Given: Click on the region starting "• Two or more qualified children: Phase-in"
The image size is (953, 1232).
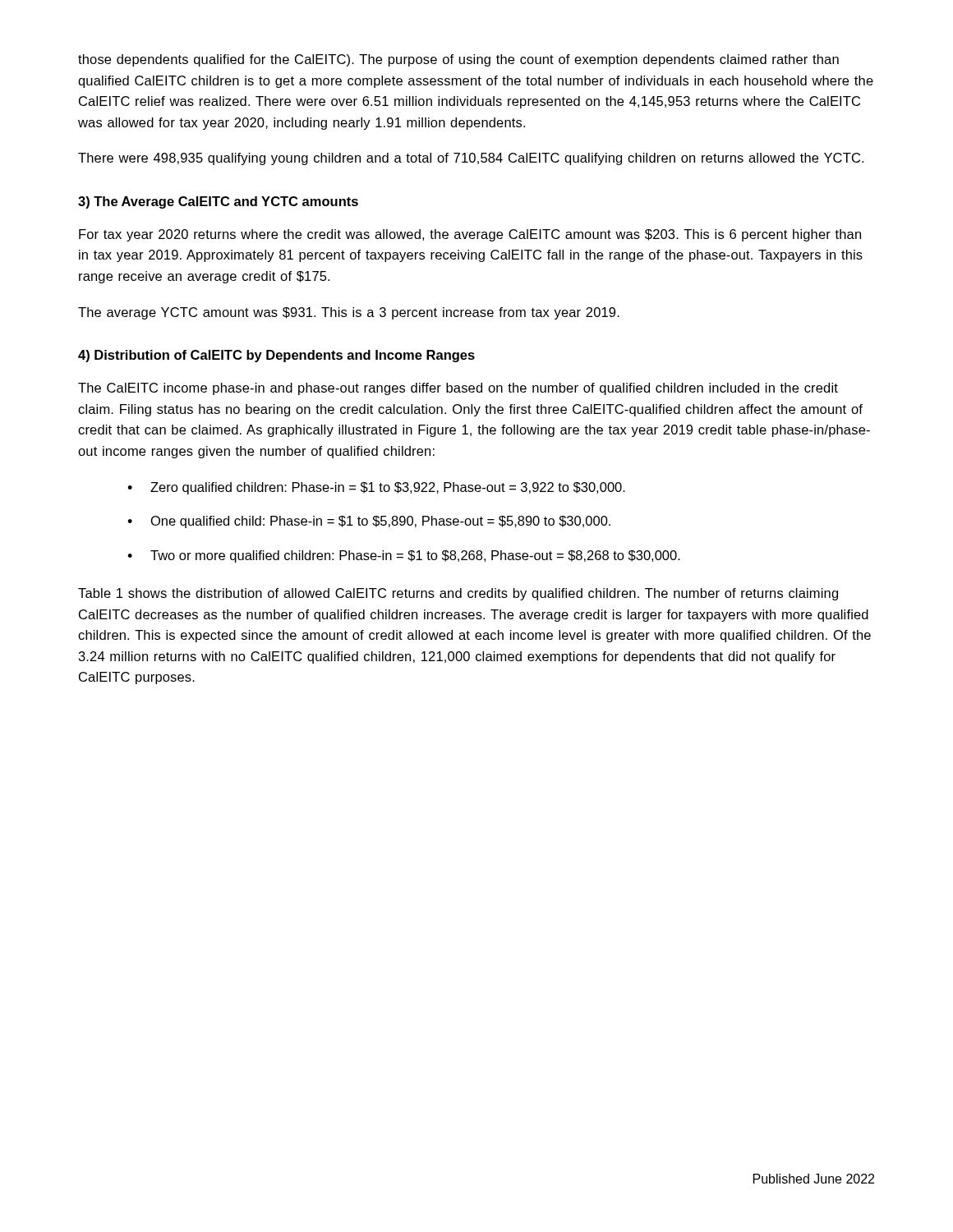Looking at the screenshot, I should tap(501, 557).
